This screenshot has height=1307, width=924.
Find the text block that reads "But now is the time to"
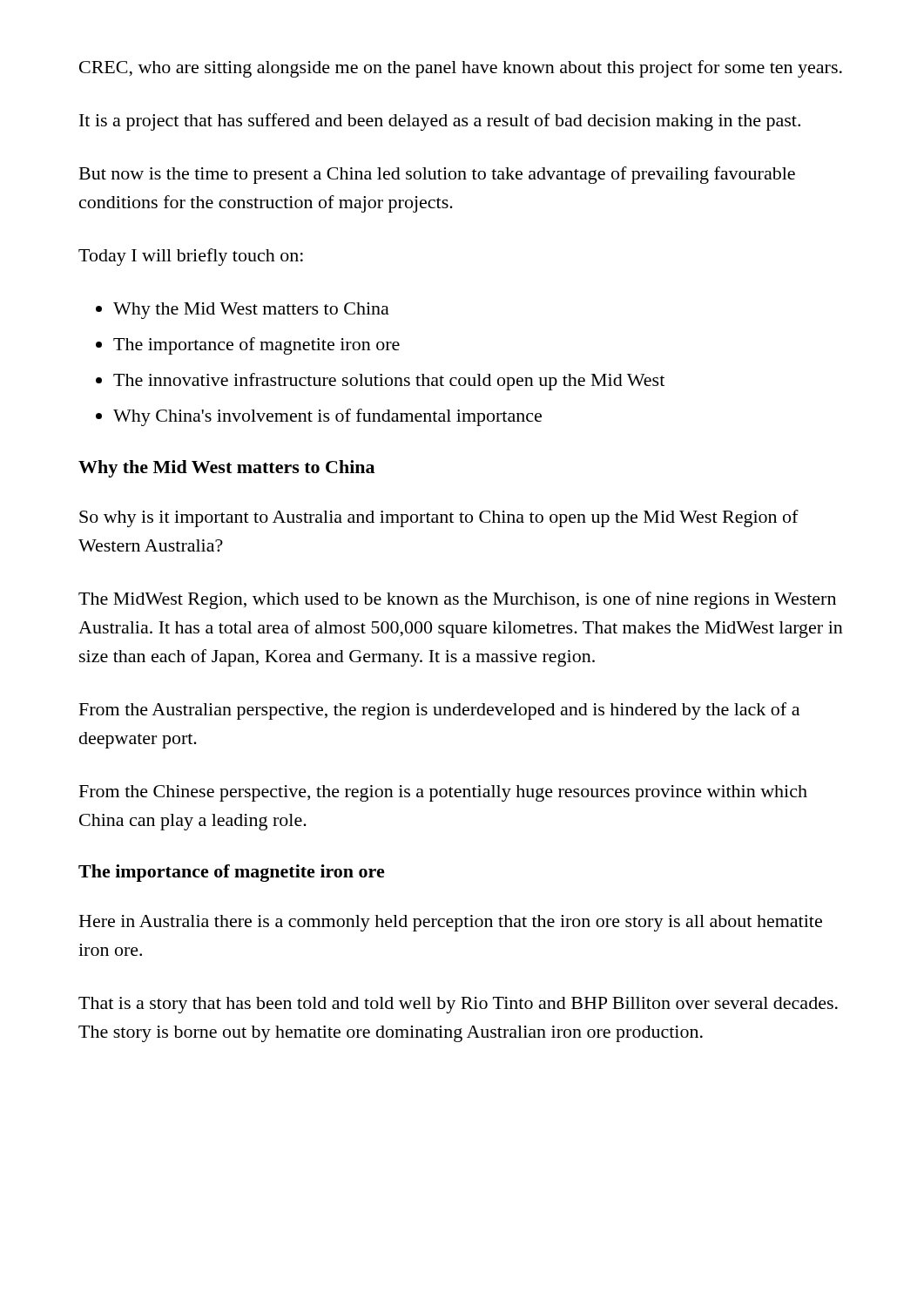pyautogui.click(x=437, y=187)
